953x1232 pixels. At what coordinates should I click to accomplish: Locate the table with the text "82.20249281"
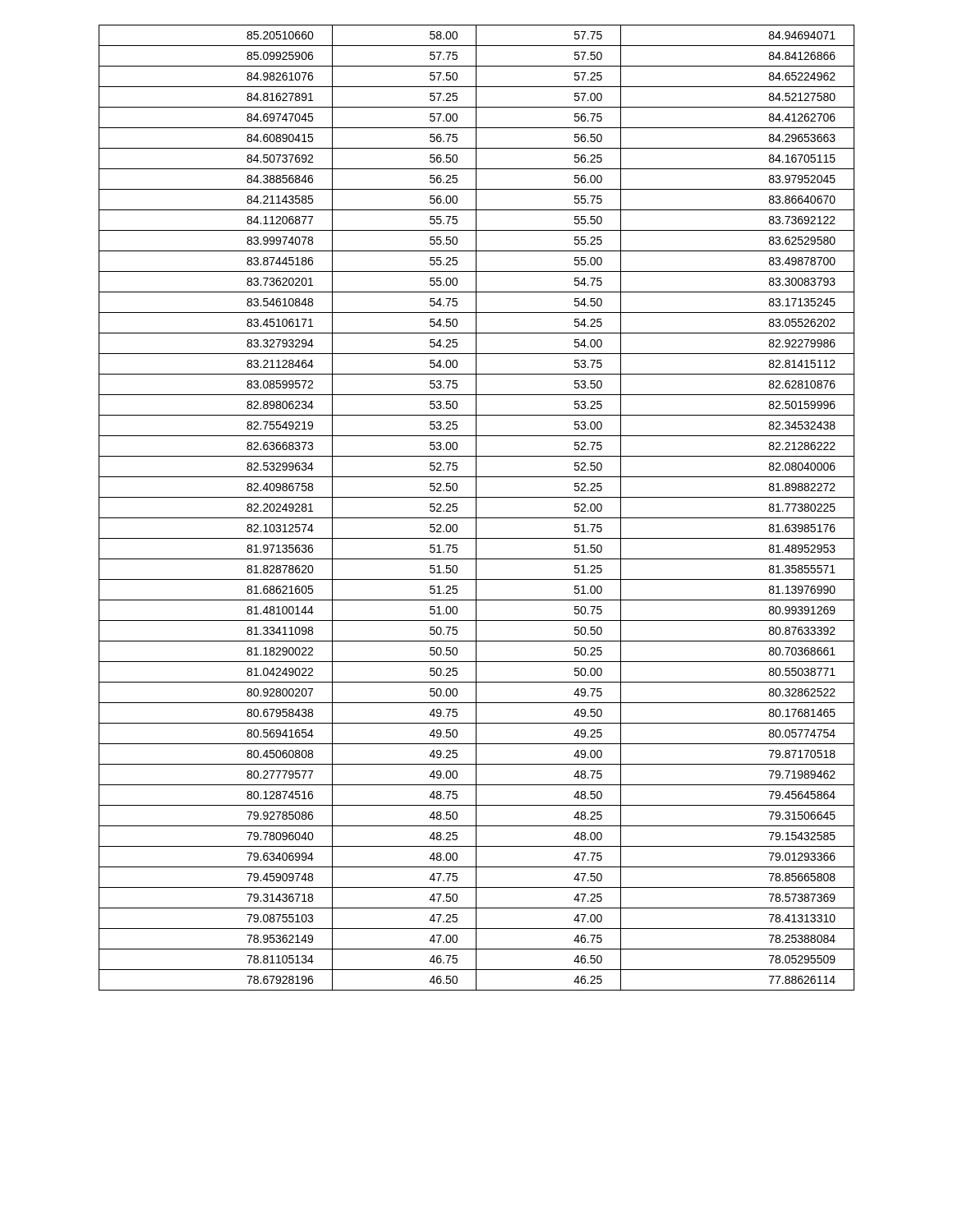(476, 508)
